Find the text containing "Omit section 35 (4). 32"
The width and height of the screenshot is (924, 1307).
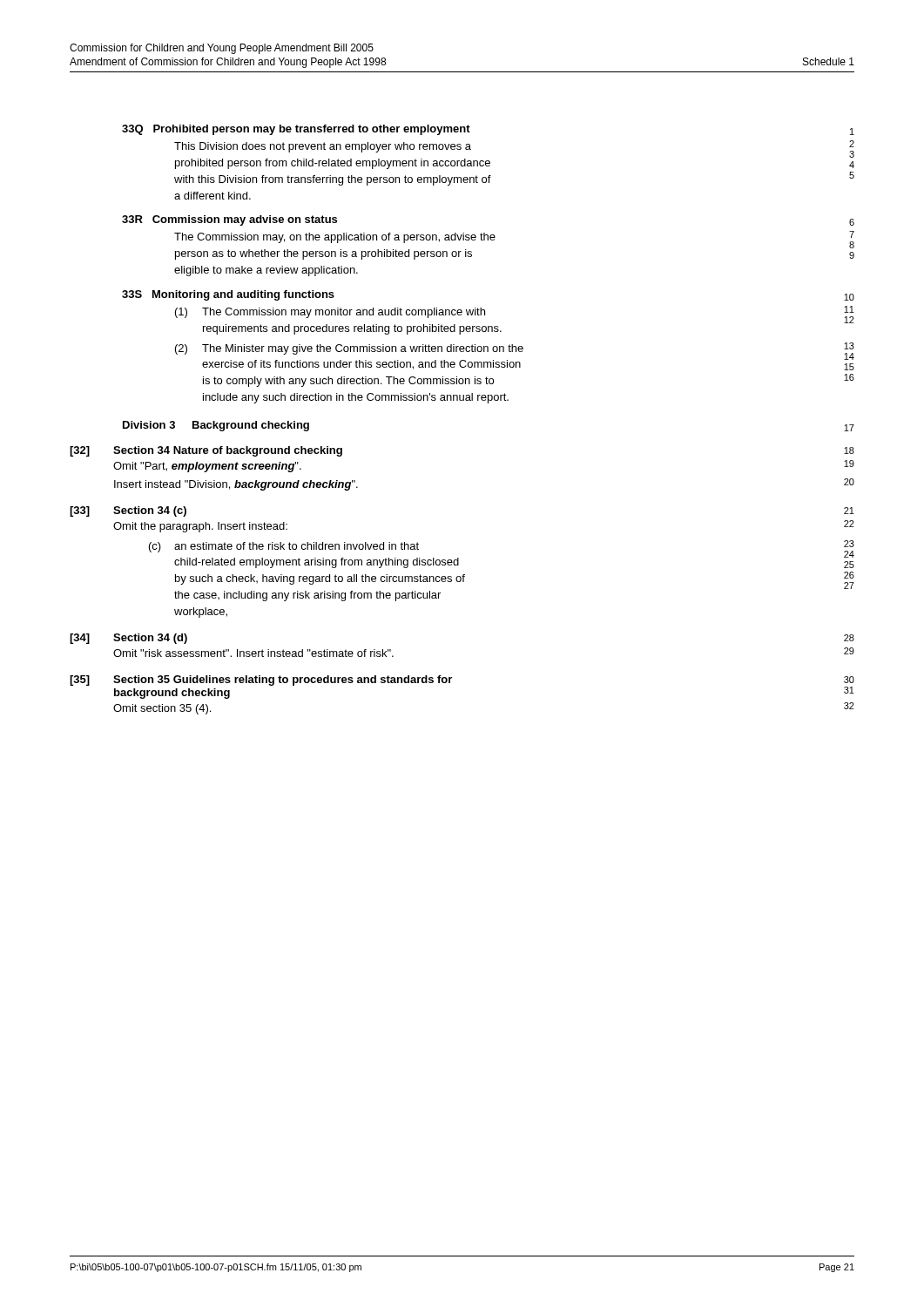tap(162, 708)
